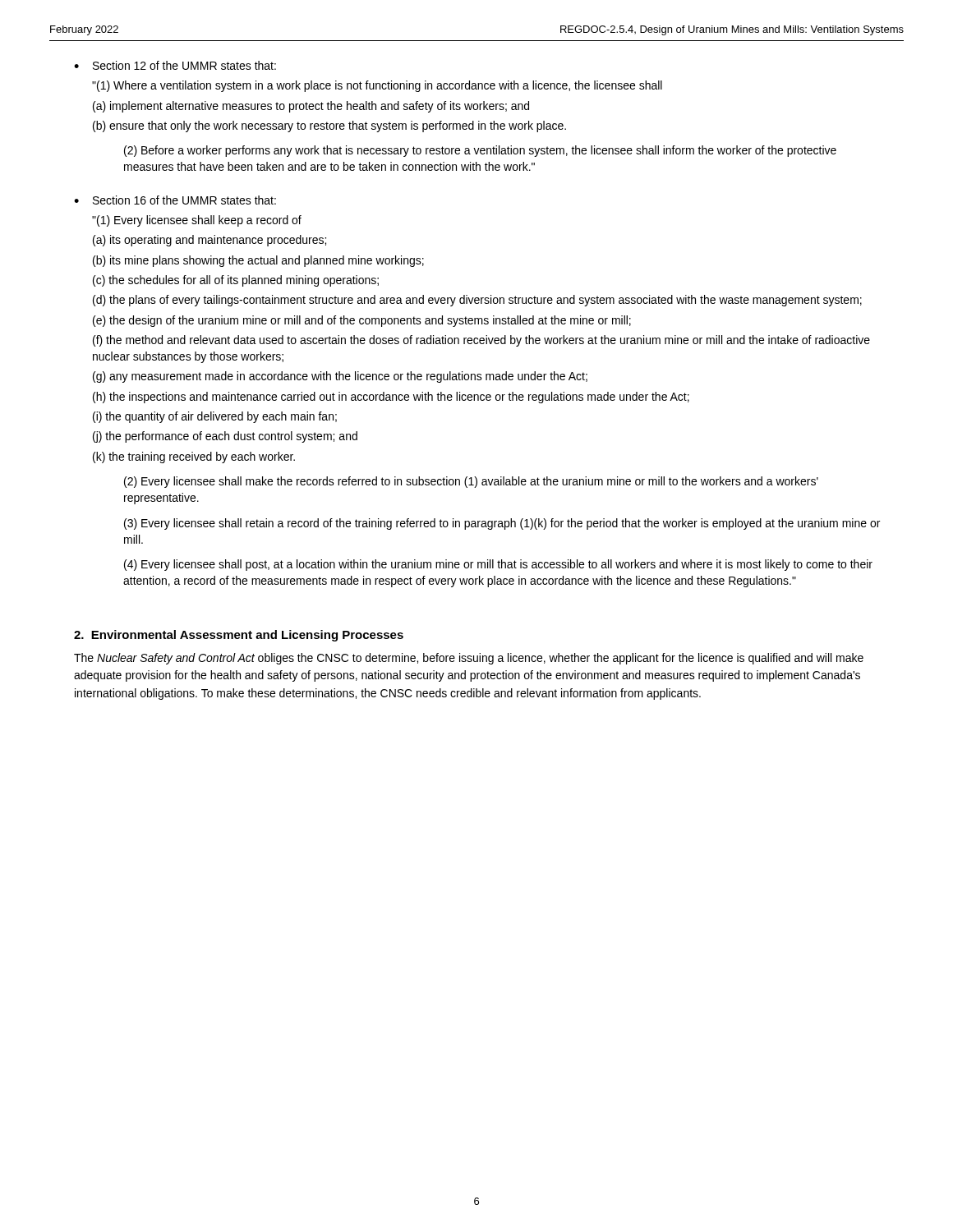Click the passage that begins "The Nuclear Safety and"
The width and height of the screenshot is (953, 1232).
pos(481,676)
